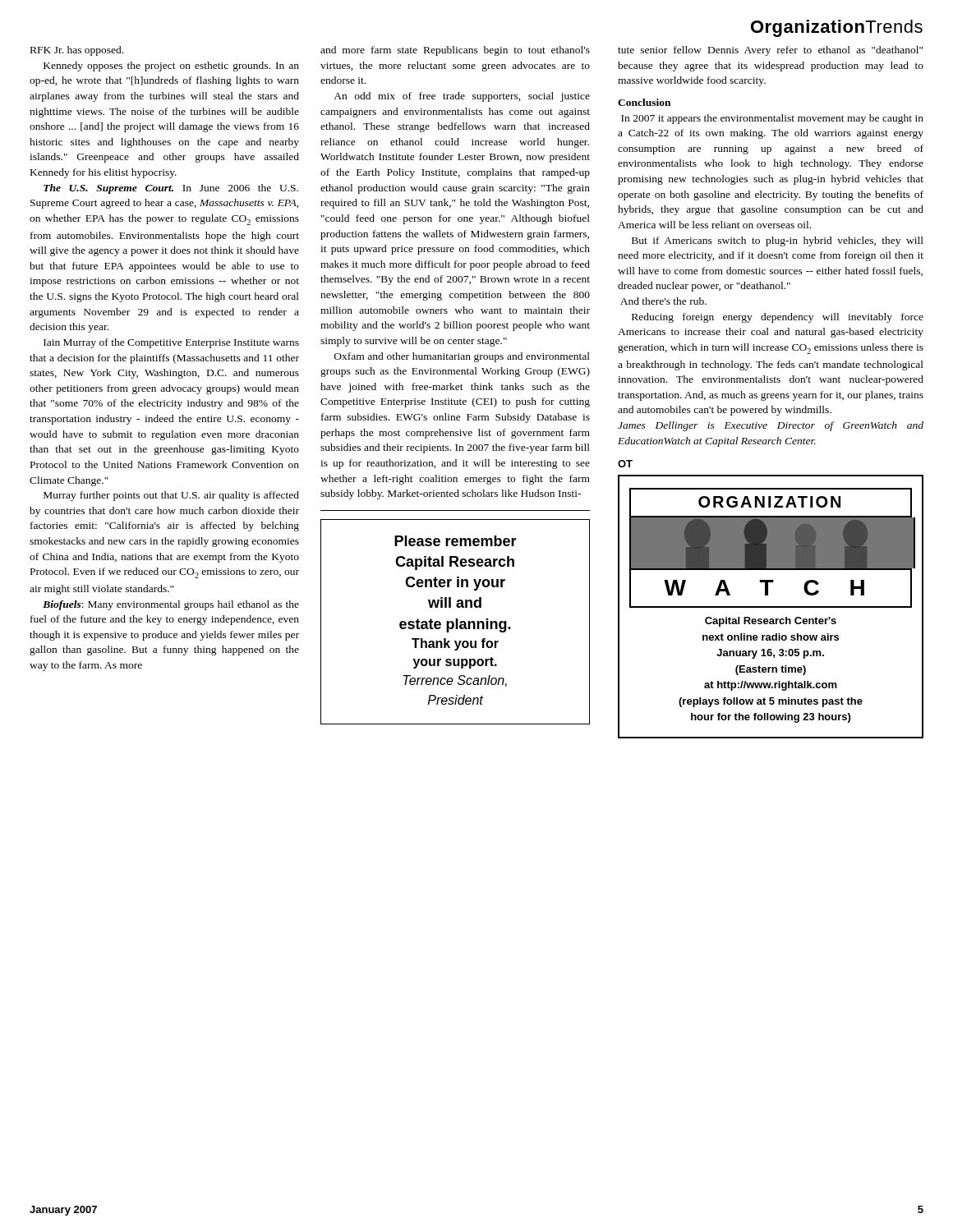Select the text starting "Please rememberCapital ResearchCenter in yourwill andestate planning."

pyautogui.click(x=455, y=621)
